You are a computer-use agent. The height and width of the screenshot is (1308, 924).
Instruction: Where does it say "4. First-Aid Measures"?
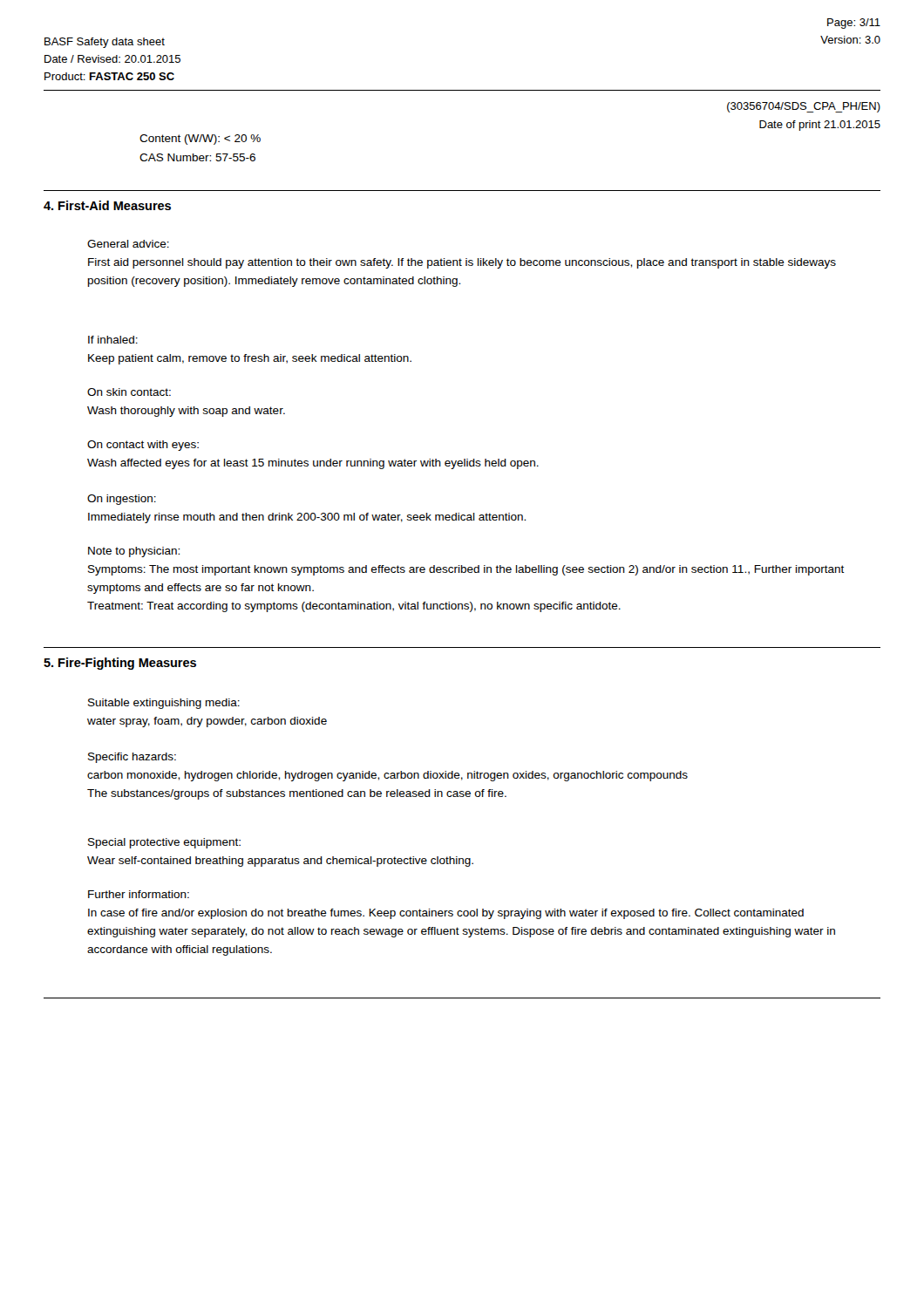click(108, 206)
